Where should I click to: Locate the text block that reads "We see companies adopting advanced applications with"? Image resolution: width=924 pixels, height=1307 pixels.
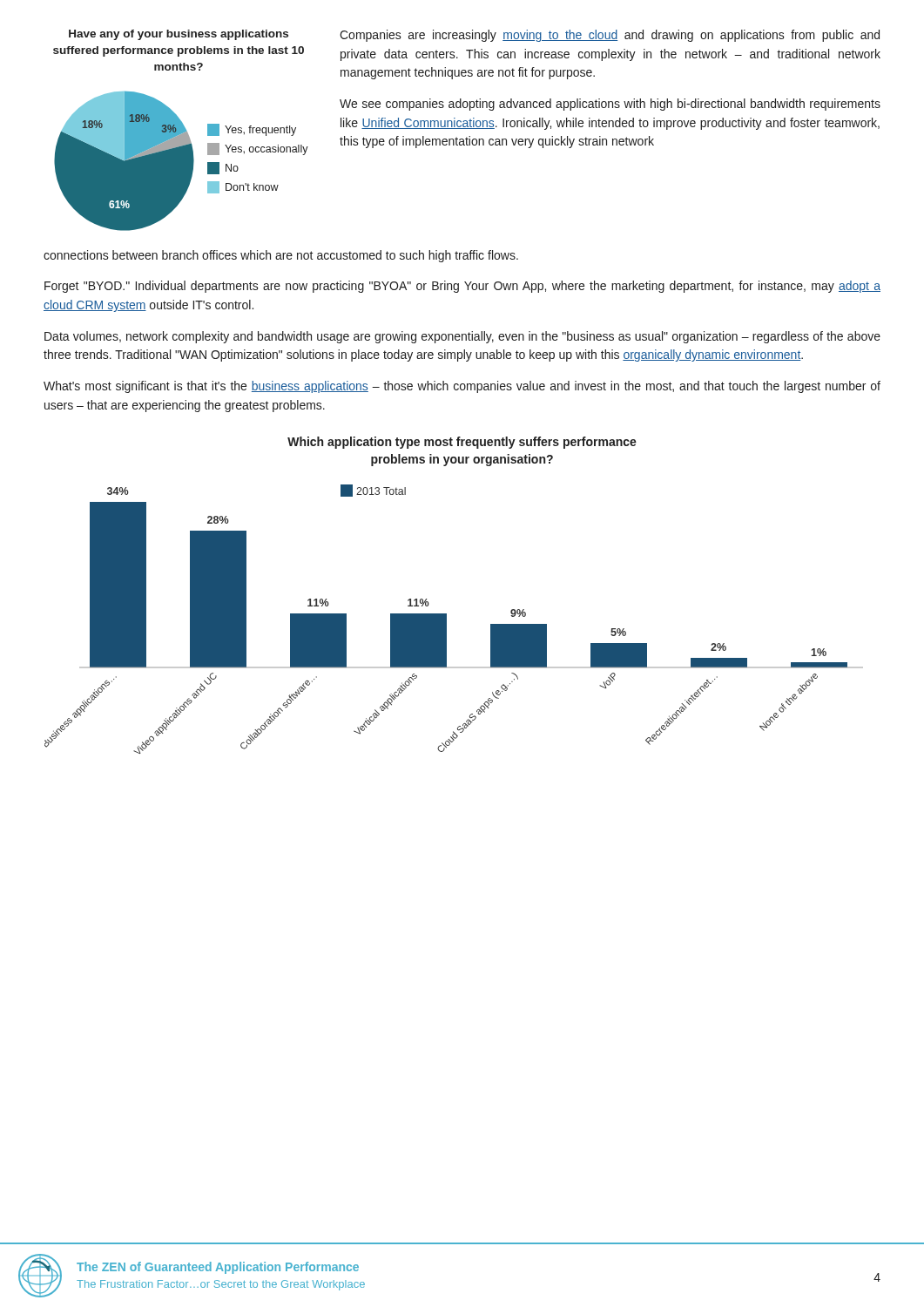coord(610,123)
